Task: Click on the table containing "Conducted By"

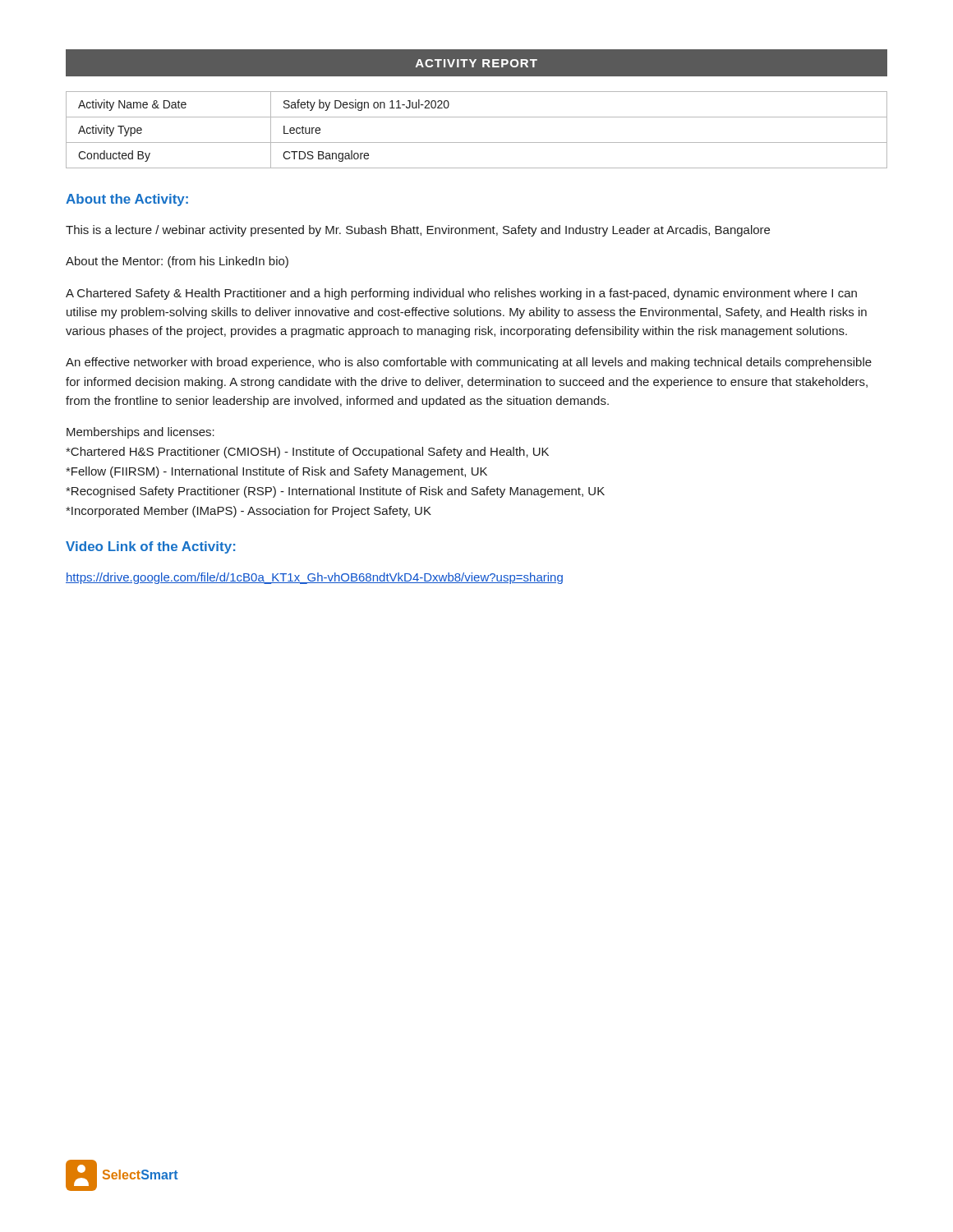Action: tap(476, 130)
